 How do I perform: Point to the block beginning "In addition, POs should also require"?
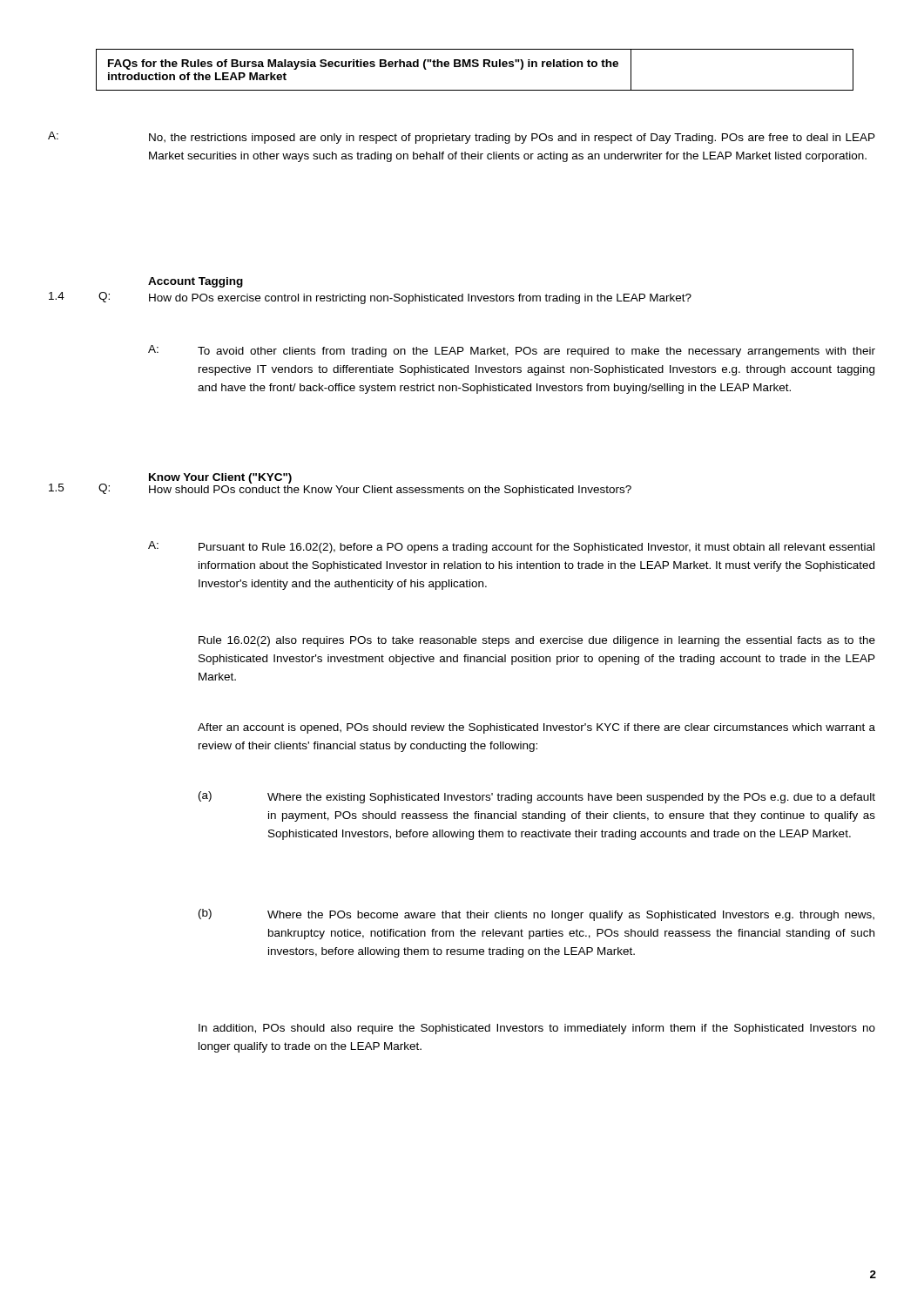(x=536, y=1038)
